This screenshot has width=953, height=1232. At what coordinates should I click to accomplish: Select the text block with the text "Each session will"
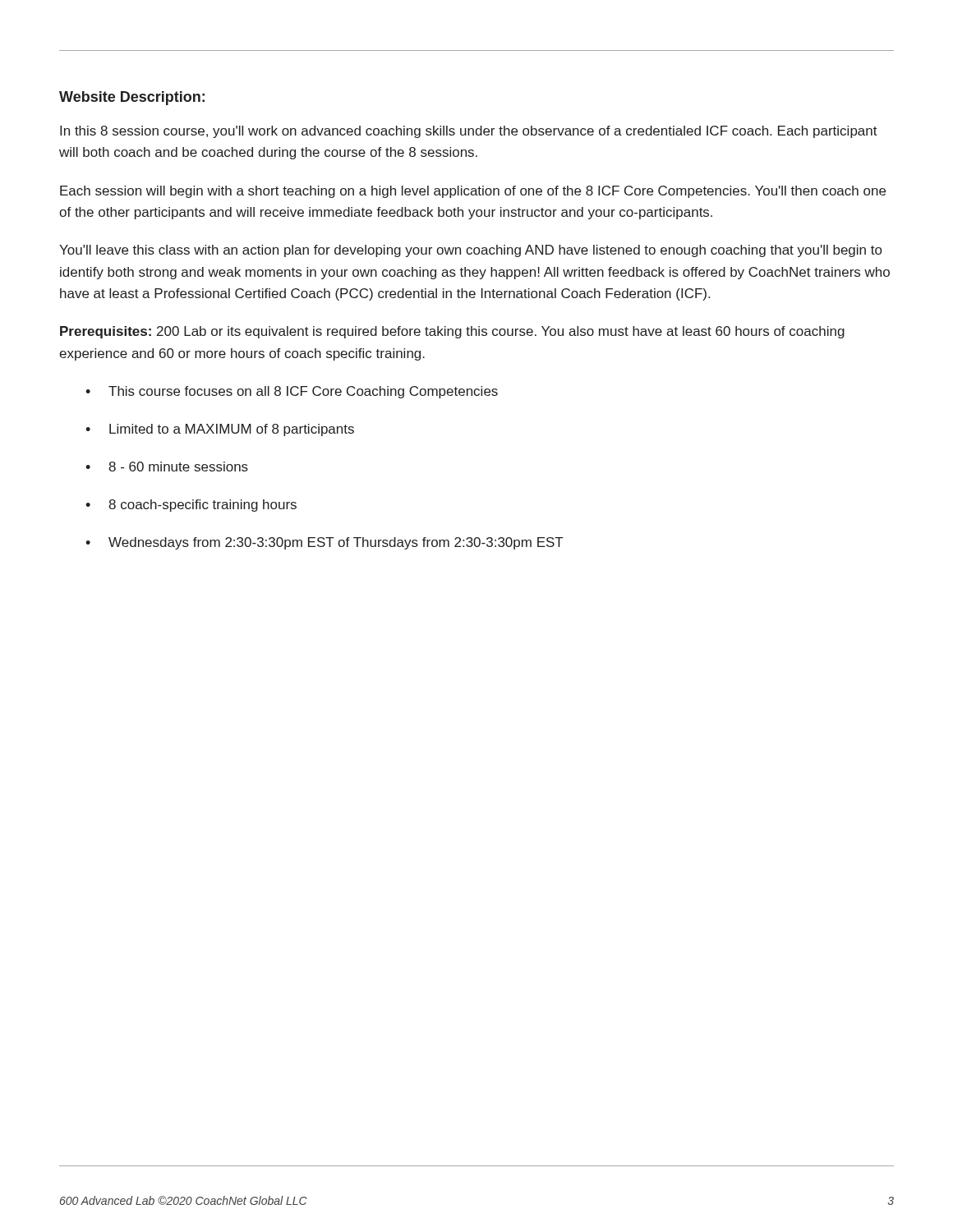[x=473, y=202]
